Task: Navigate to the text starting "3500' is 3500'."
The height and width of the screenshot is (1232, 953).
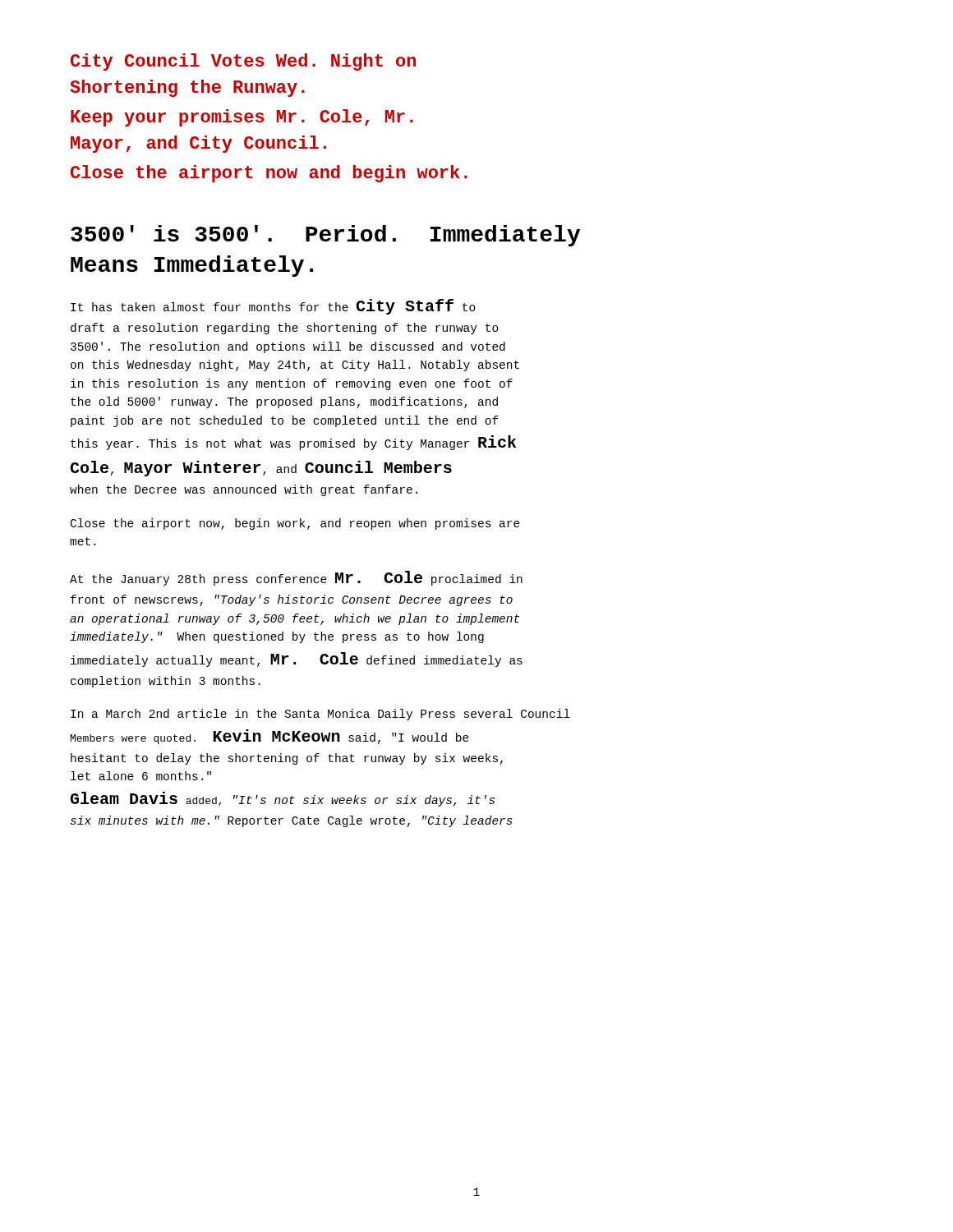Action: (325, 251)
